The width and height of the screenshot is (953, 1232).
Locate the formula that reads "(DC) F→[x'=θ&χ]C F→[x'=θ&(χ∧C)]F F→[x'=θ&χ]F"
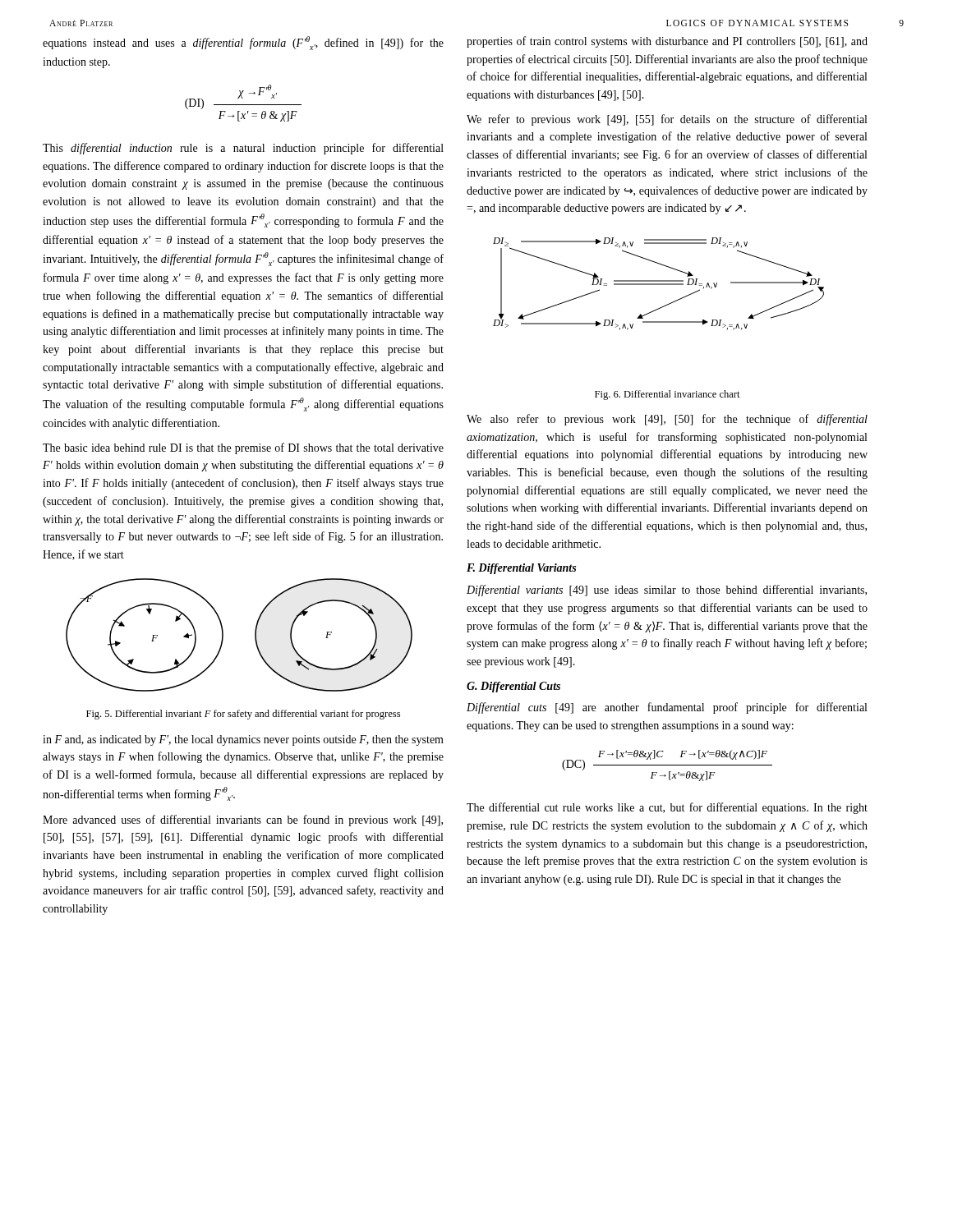tap(667, 765)
